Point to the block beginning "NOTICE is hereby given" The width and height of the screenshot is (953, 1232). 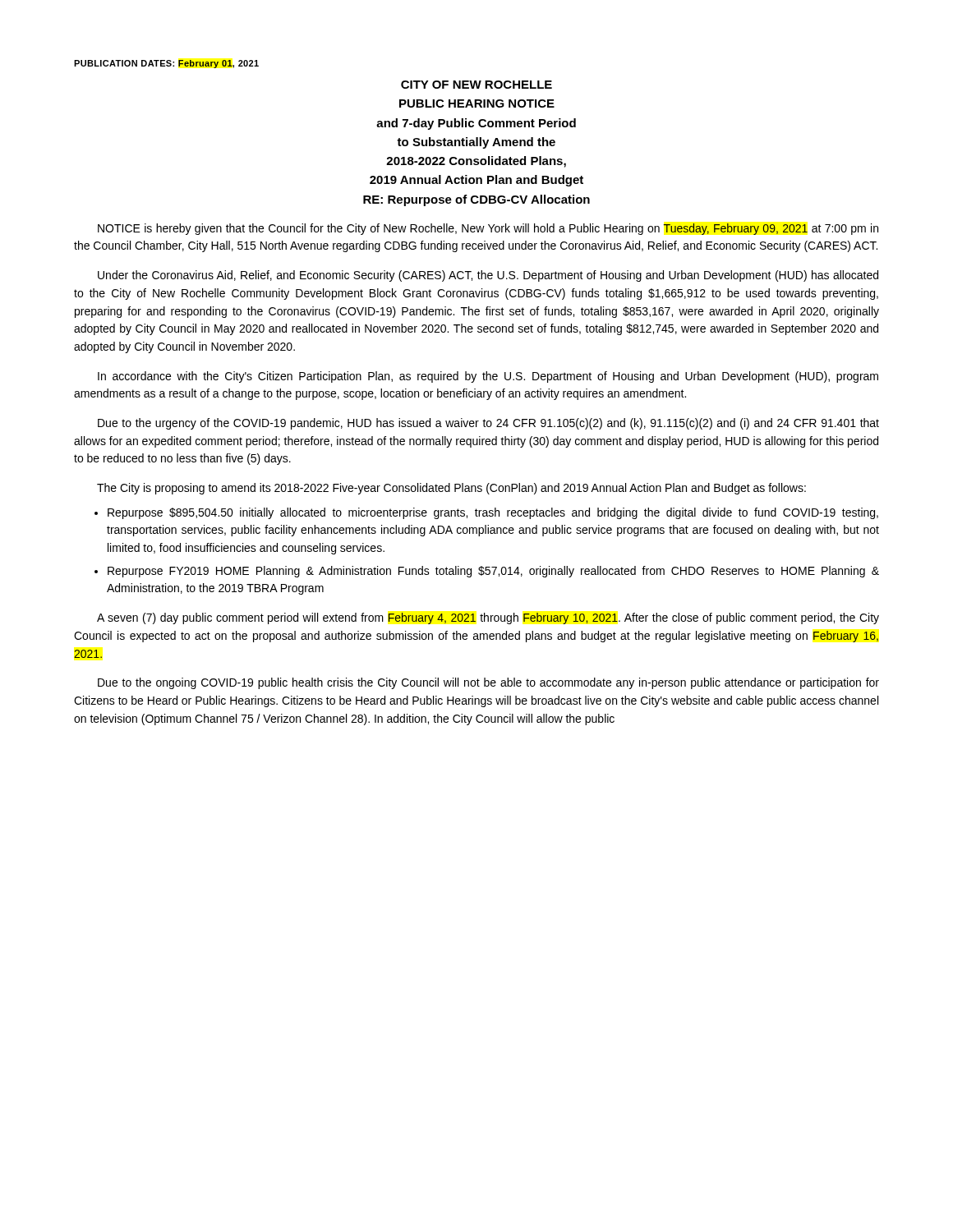[x=476, y=238]
